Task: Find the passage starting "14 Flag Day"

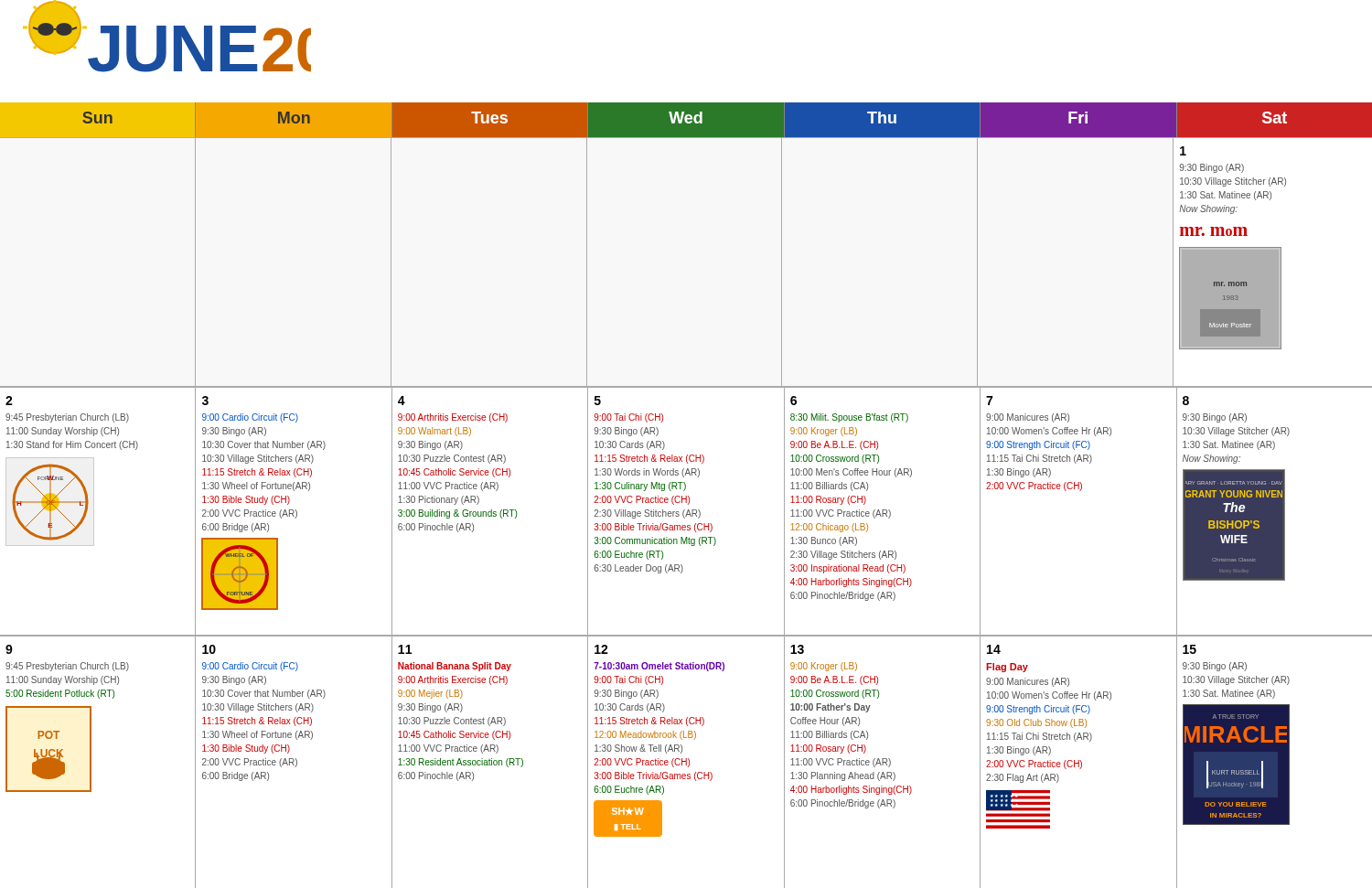Action: (1078, 737)
